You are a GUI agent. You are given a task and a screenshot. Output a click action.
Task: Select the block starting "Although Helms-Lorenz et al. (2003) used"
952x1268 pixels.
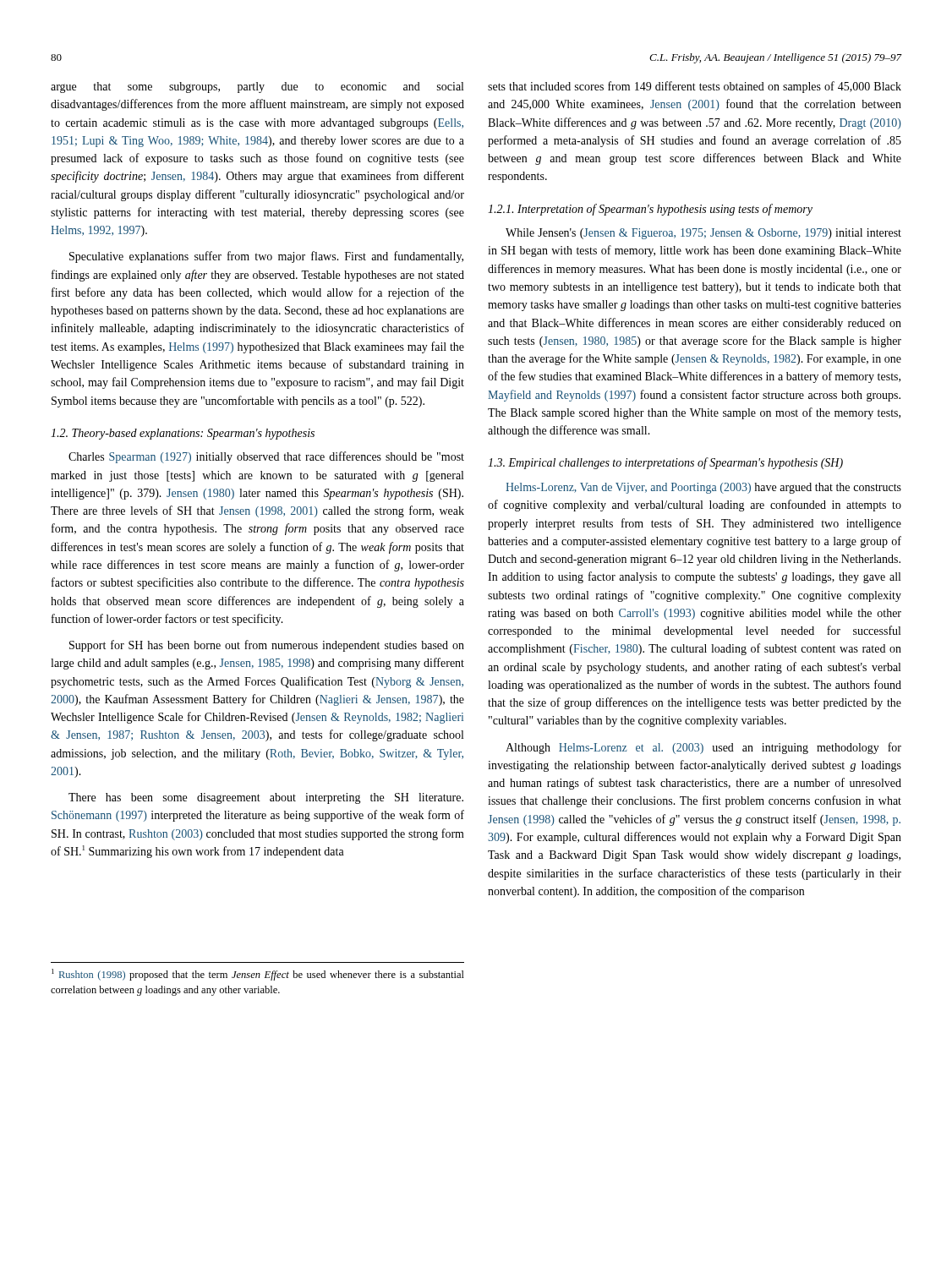[x=695, y=820]
